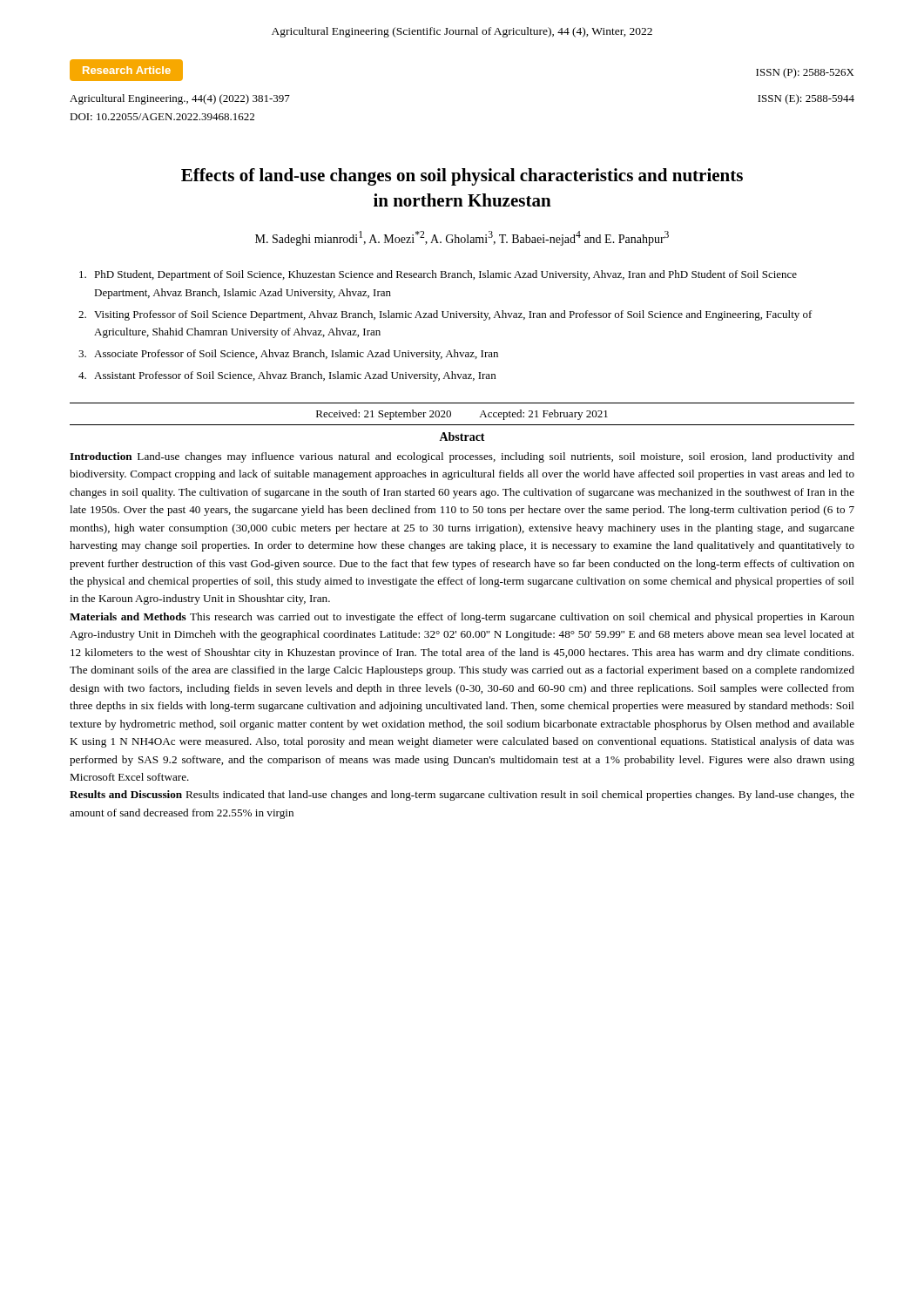This screenshot has width=924, height=1307.
Task: Navigate to the passage starting "3. Associate Professor"
Action: point(288,354)
